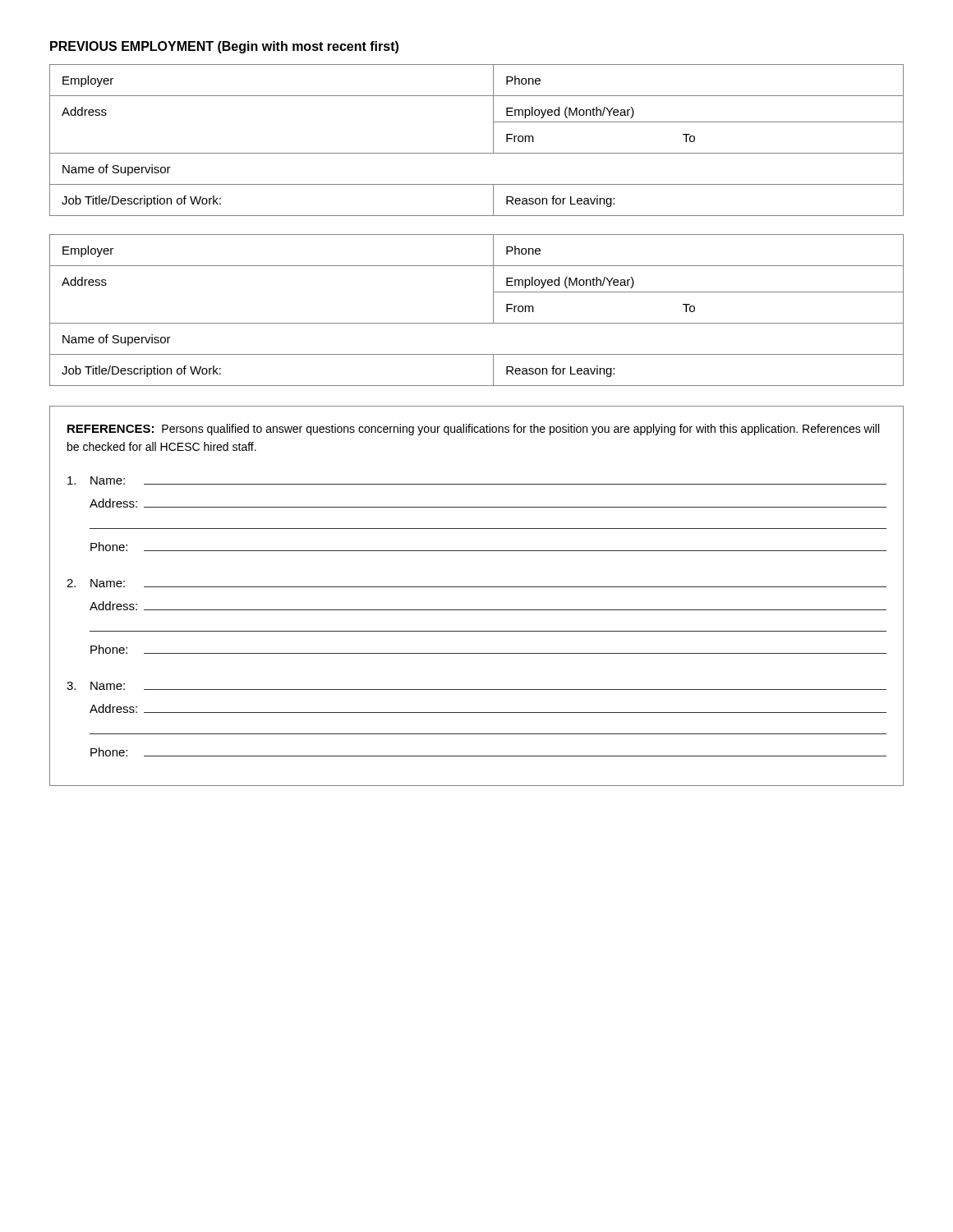Locate the text "Name: Address: Phone:"
Screen dimensions: 1232x953
coord(476,511)
